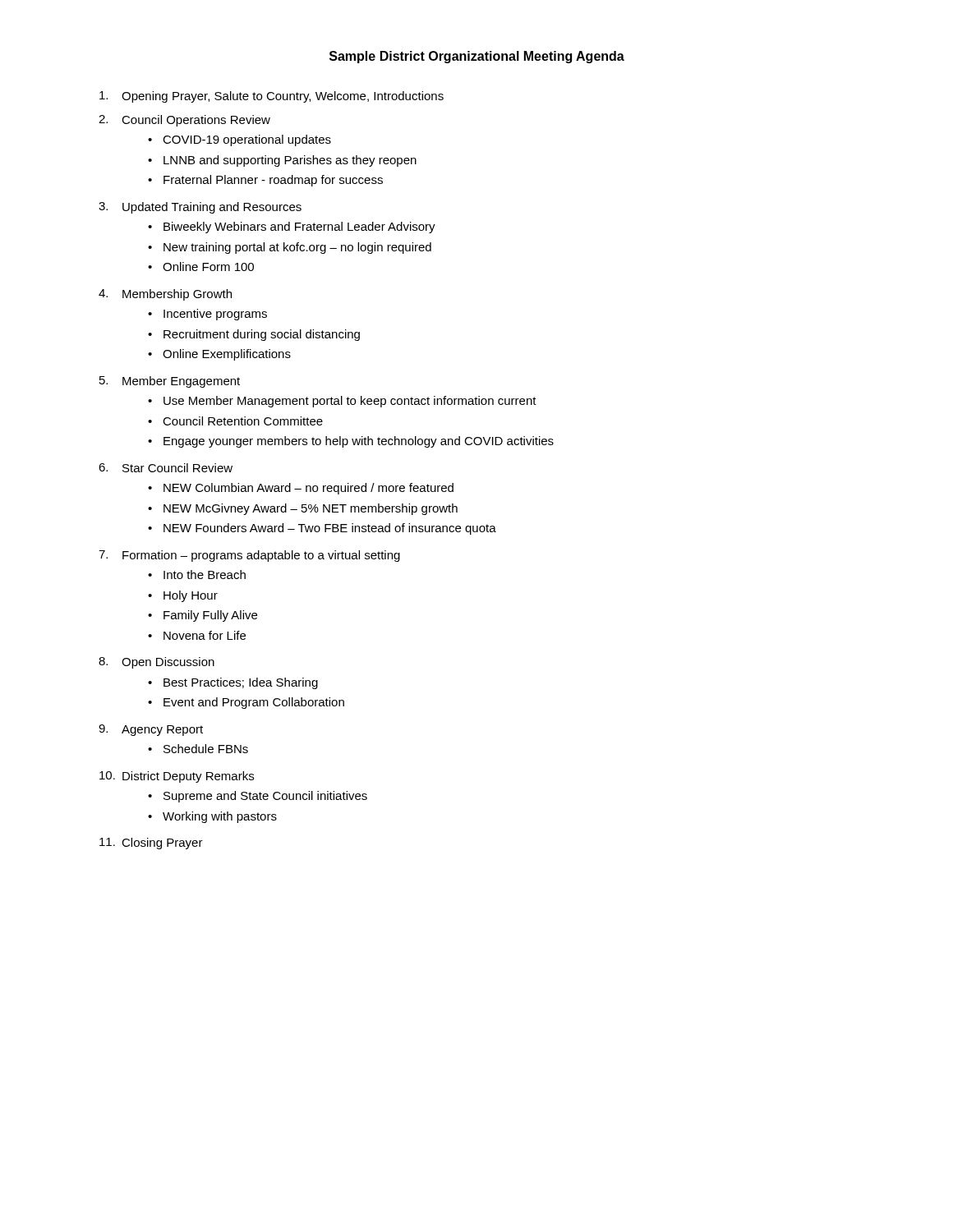
Task: Locate the text block starting "Novena for Life"
Action: point(204,635)
